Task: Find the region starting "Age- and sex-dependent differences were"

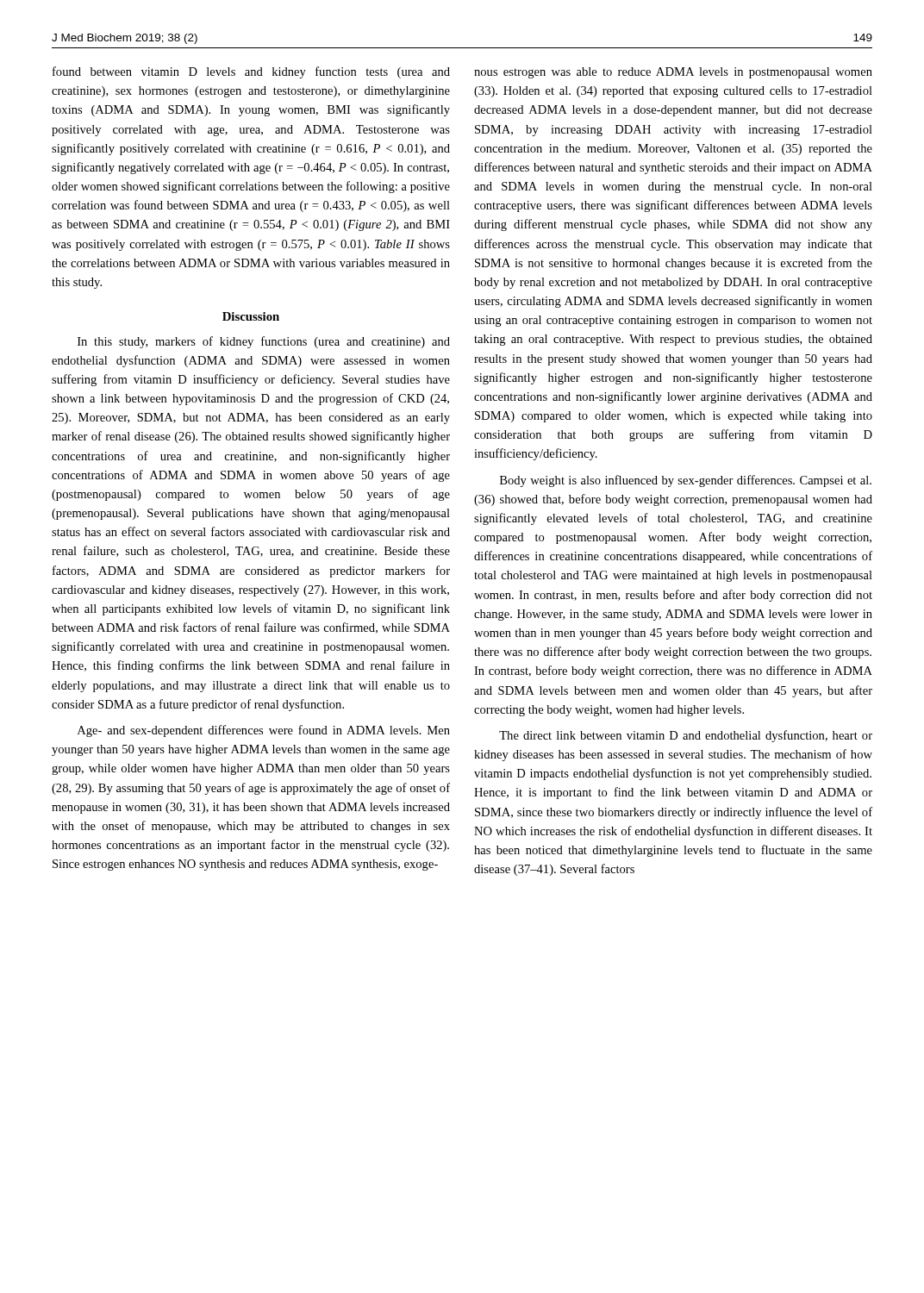Action: pyautogui.click(x=251, y=797)
